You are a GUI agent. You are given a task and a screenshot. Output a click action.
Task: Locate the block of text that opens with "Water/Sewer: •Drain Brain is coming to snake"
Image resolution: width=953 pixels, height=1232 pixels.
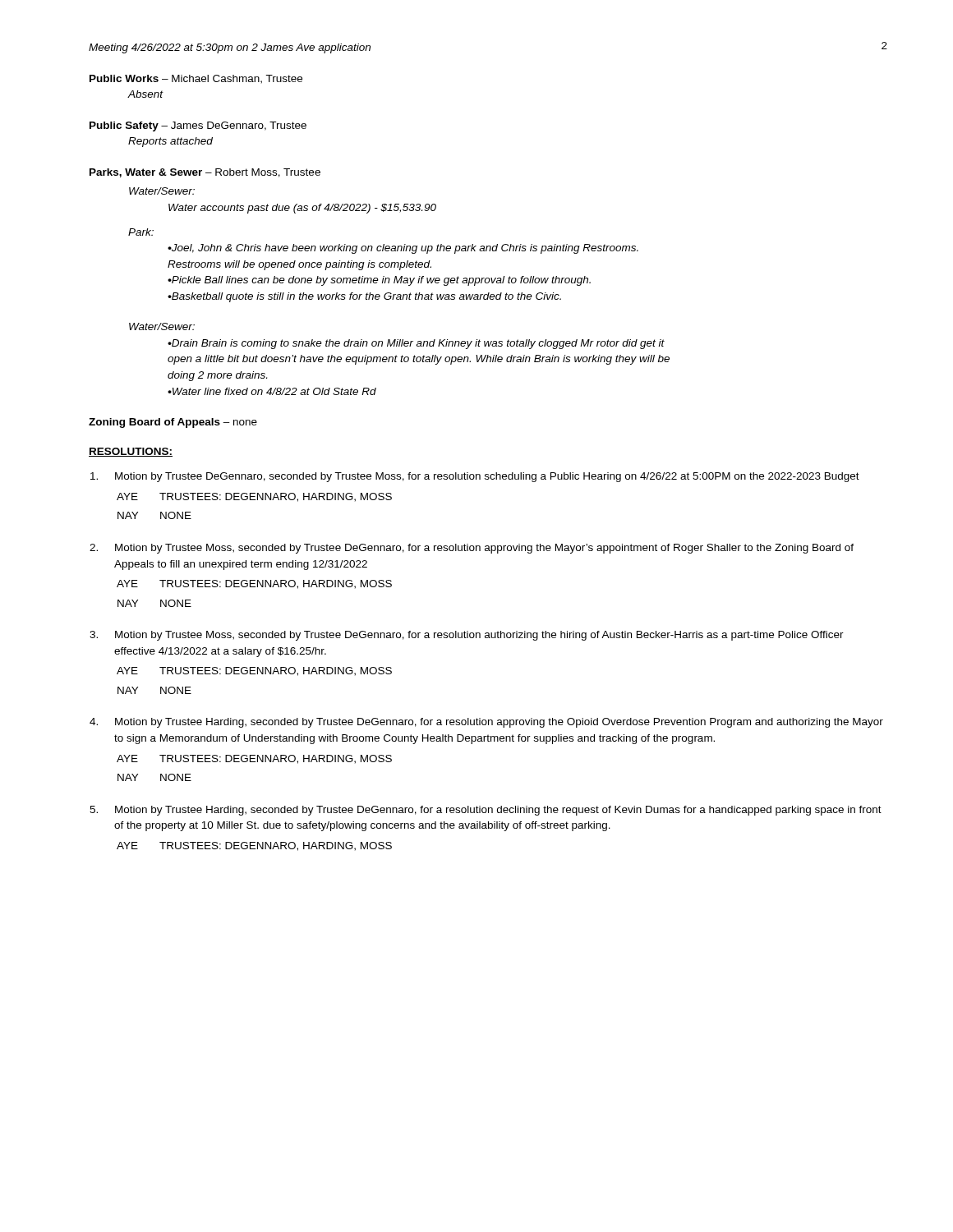click(x=508, y=360)
